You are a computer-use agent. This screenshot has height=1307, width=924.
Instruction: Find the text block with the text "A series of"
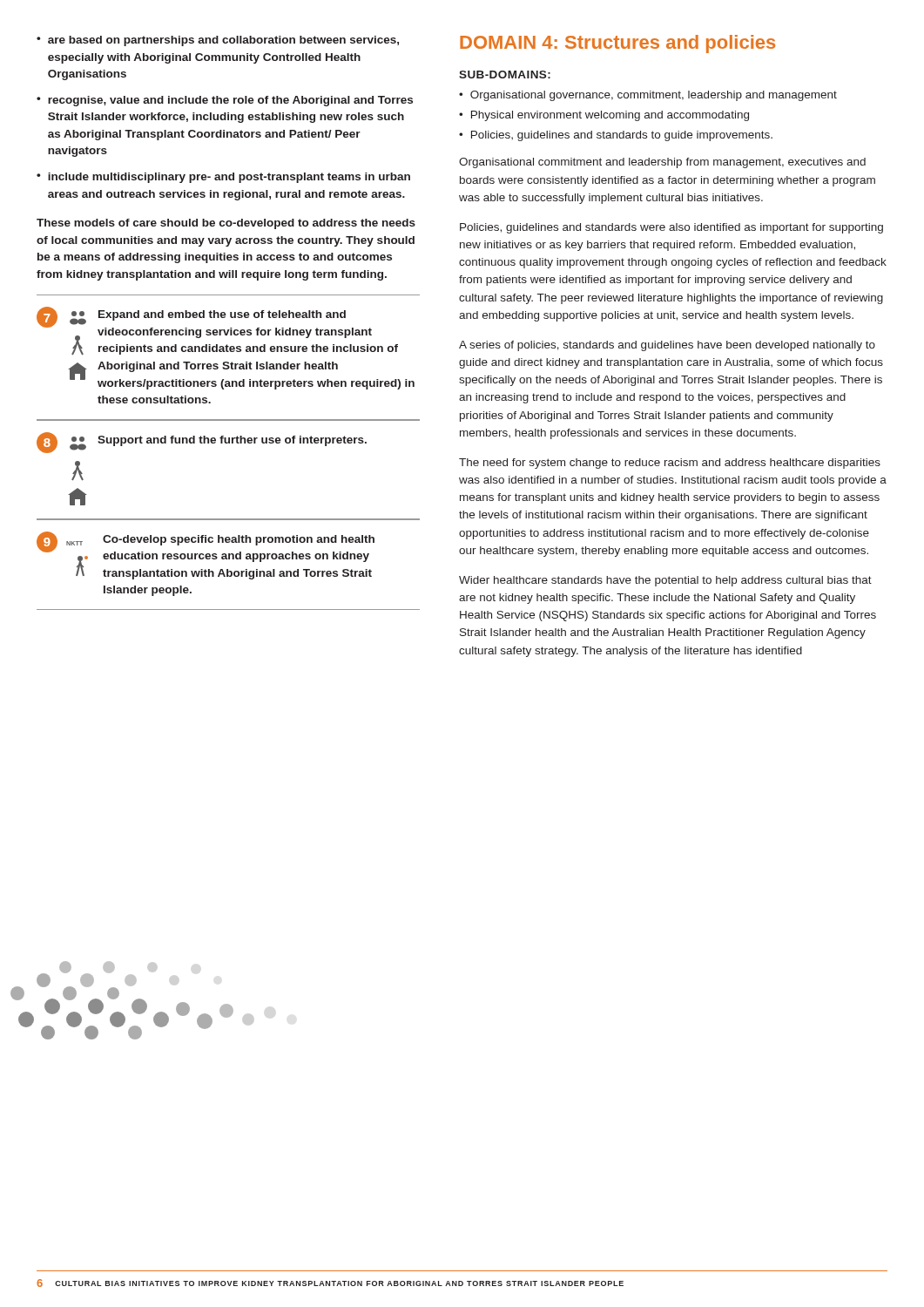coord(671,388)
